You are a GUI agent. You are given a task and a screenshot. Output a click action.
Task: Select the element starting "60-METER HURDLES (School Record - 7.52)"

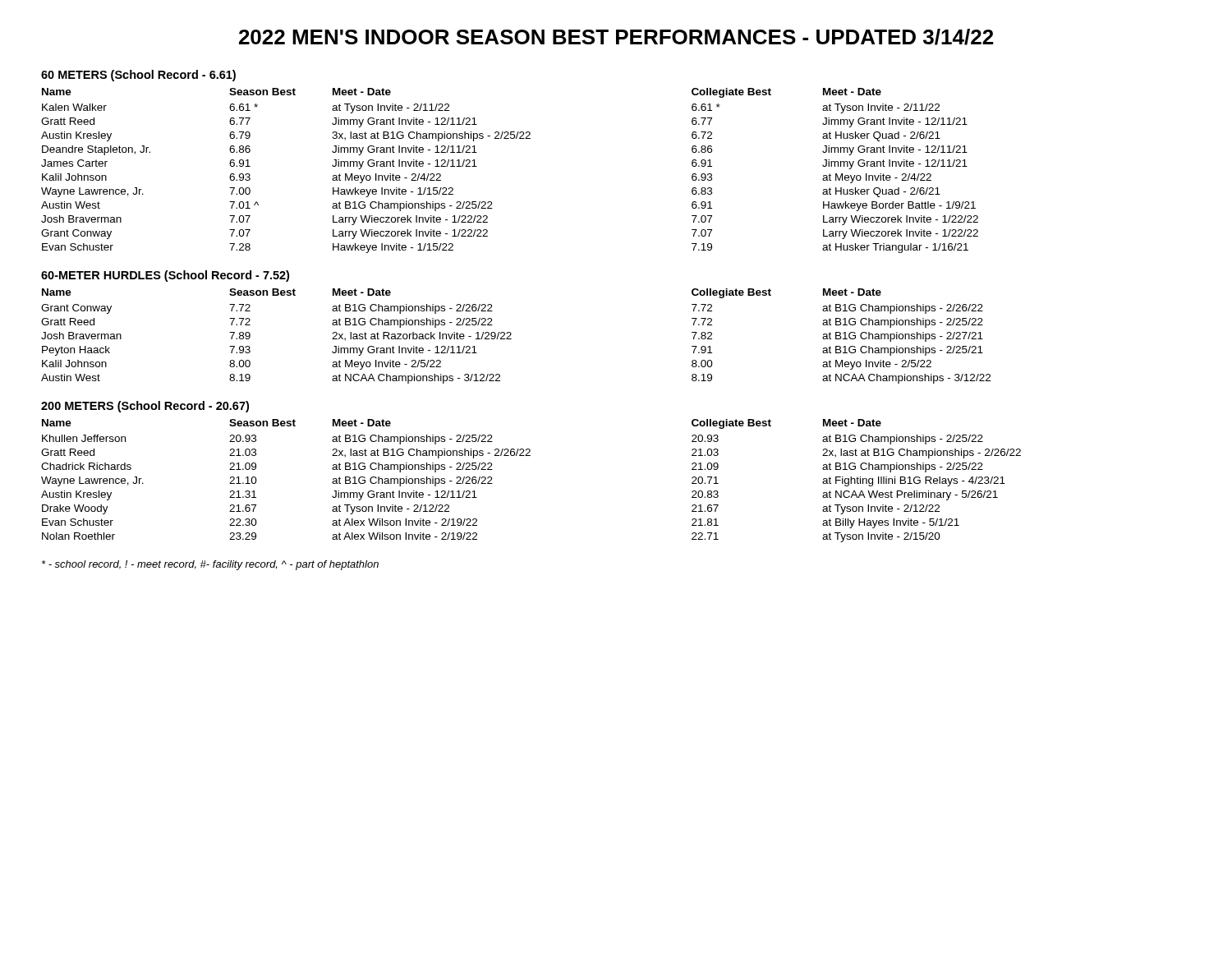click(x=165, y=276)
